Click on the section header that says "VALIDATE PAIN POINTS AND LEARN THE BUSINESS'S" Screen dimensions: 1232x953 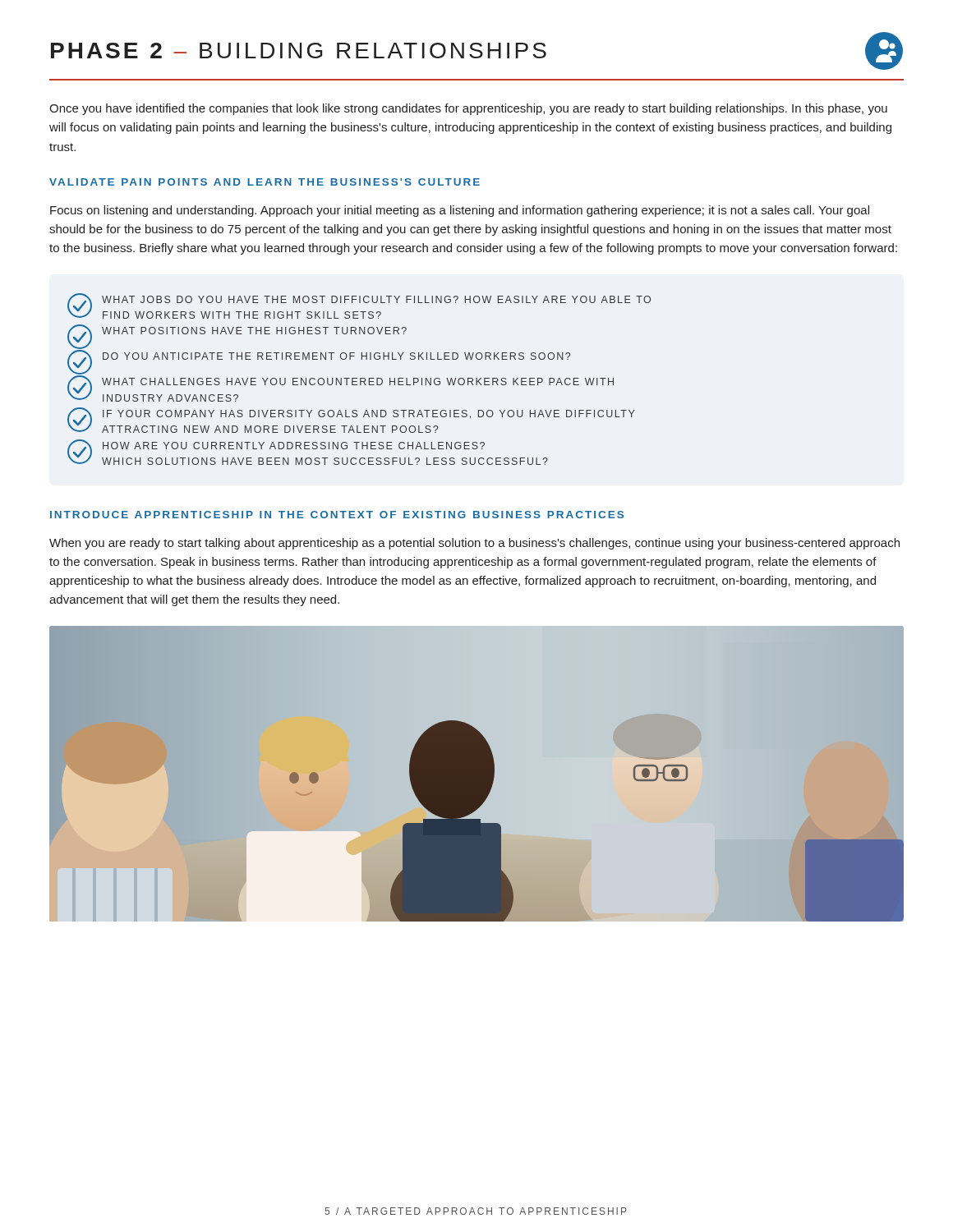[476, 182]
